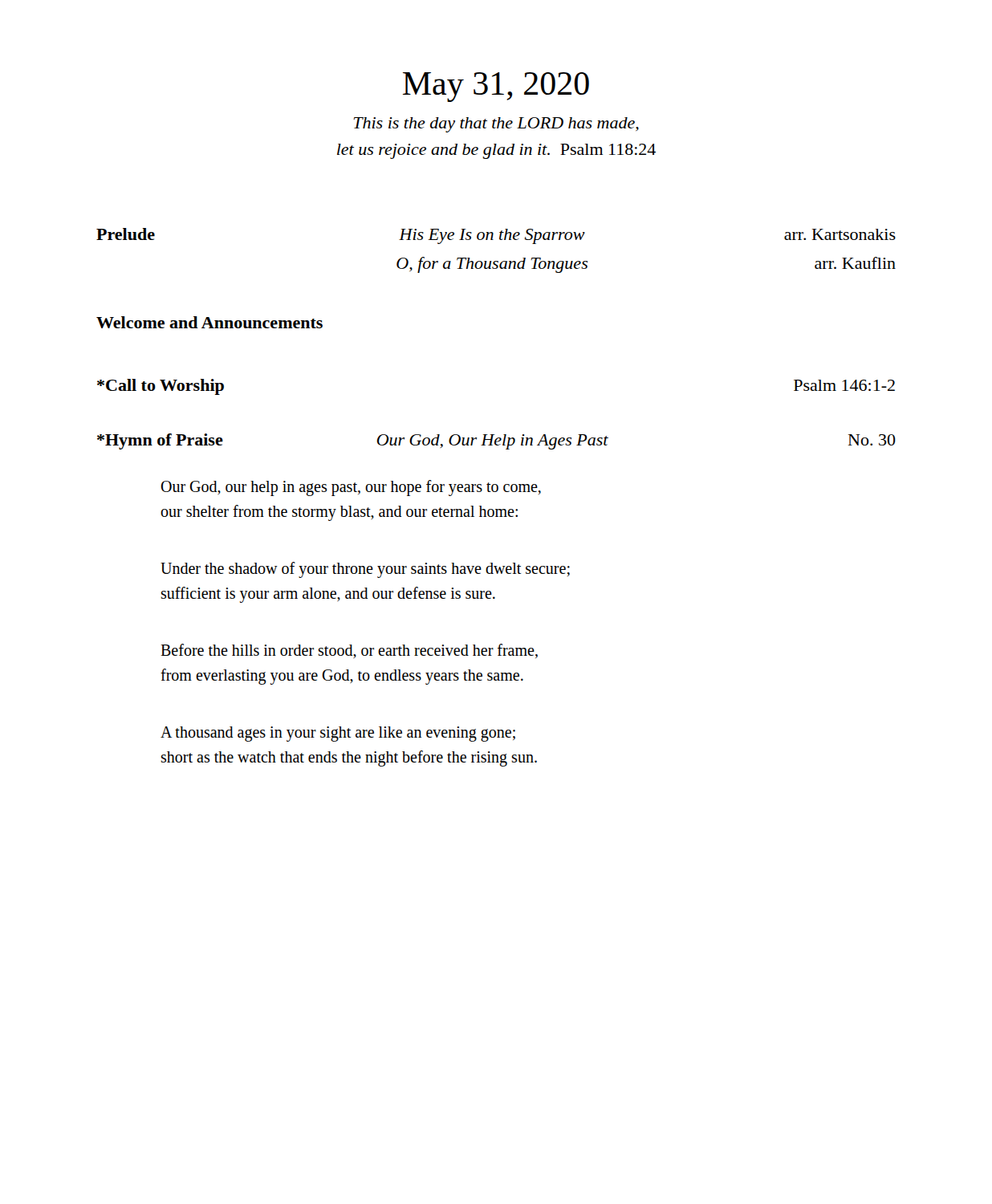Locate the passage starting "A thousand ages in your"
992x1204 pixels.
[349, 744]
